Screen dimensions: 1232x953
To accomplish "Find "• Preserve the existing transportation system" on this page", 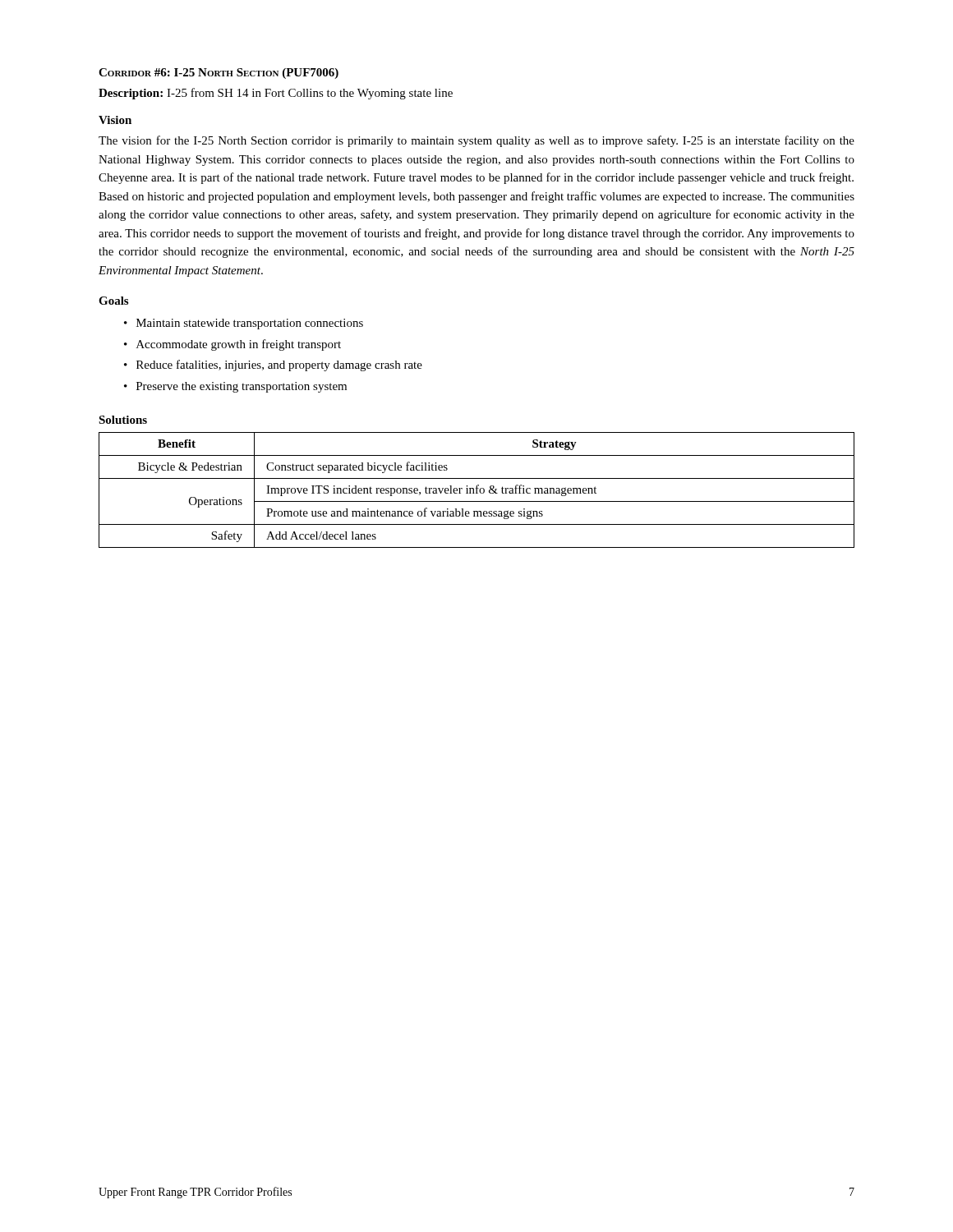I will (x=235, y=386).
